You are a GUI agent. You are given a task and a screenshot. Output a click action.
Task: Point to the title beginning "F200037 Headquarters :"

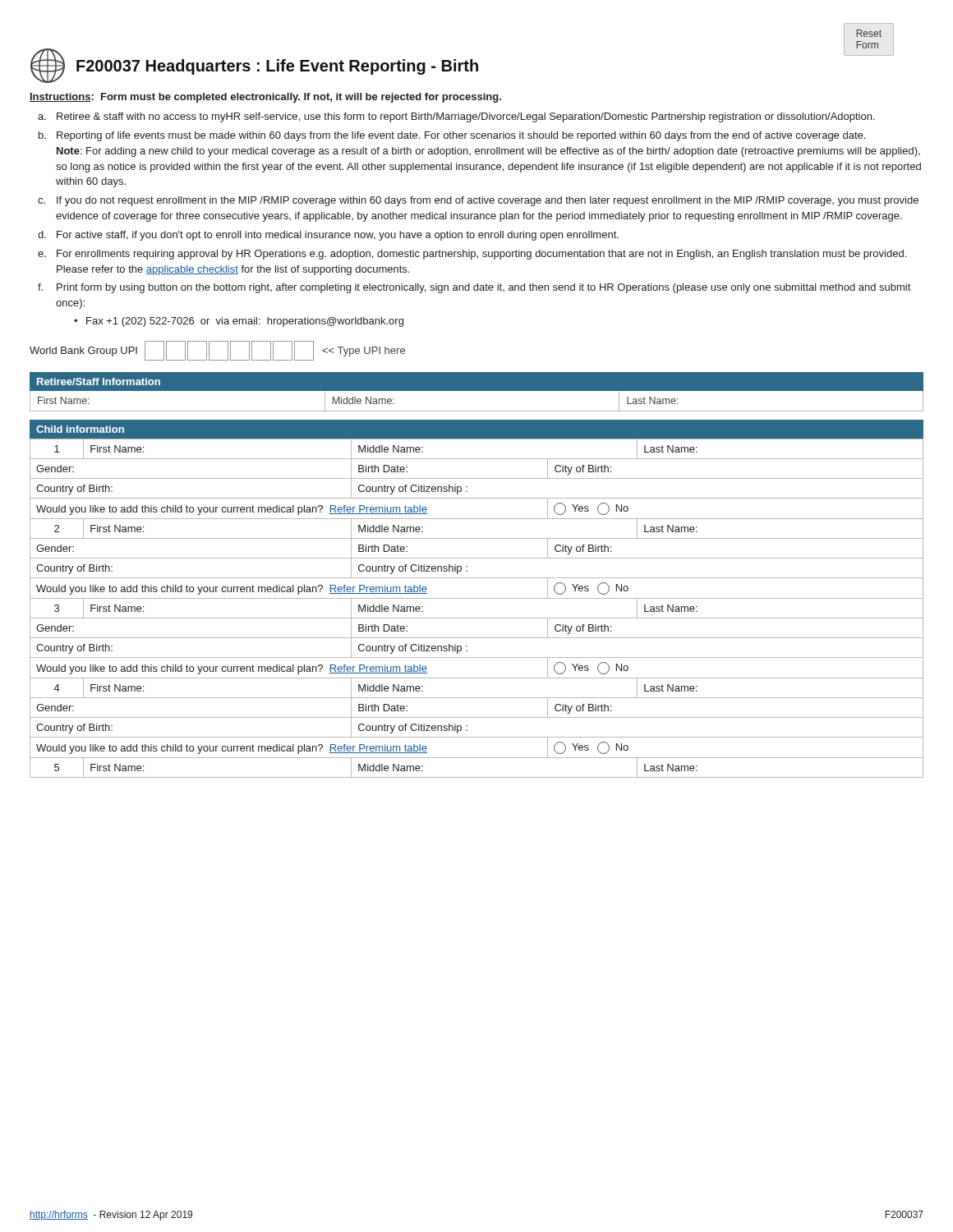click(254, 66)
